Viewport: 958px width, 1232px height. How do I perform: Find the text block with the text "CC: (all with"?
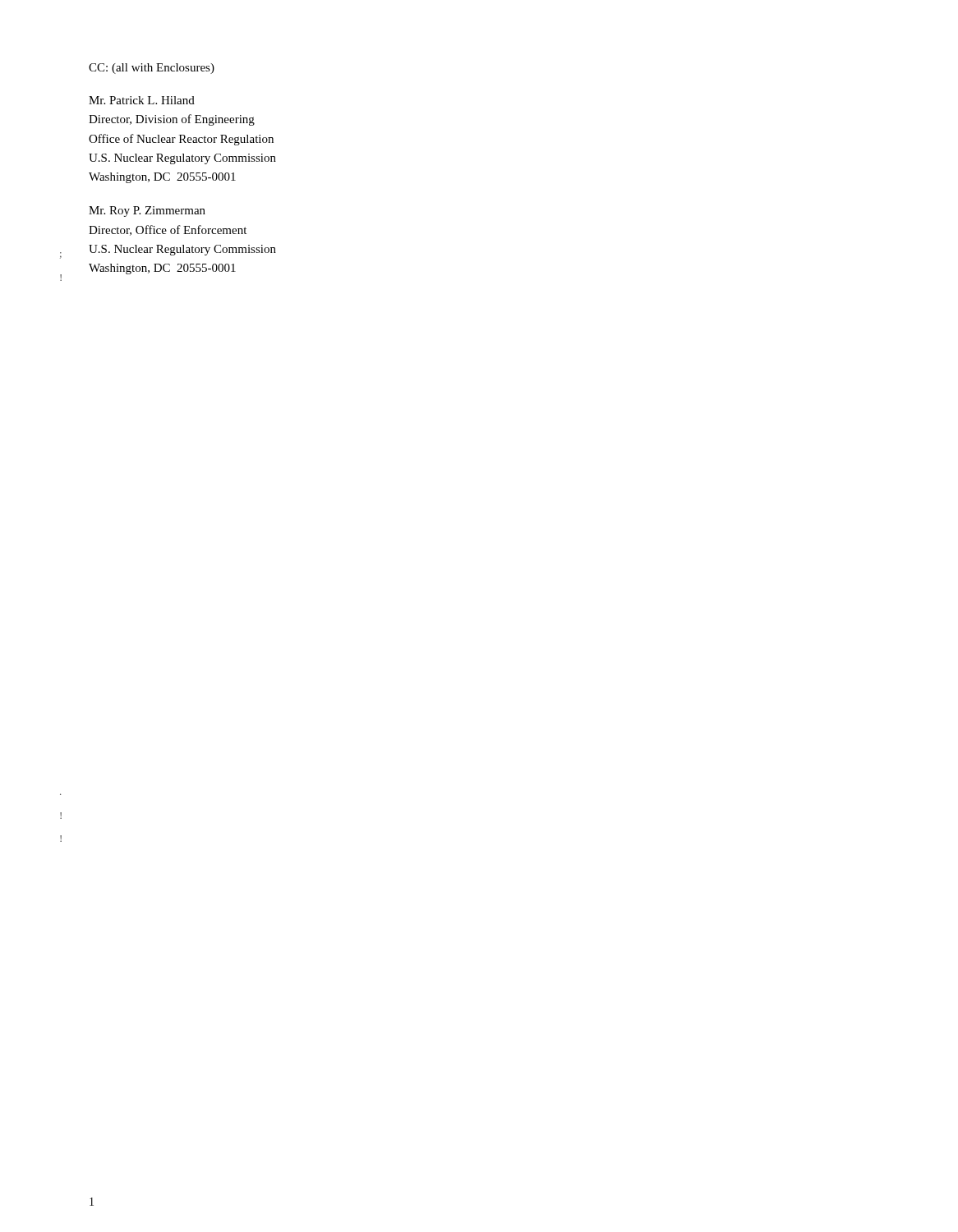pos(152,67)
